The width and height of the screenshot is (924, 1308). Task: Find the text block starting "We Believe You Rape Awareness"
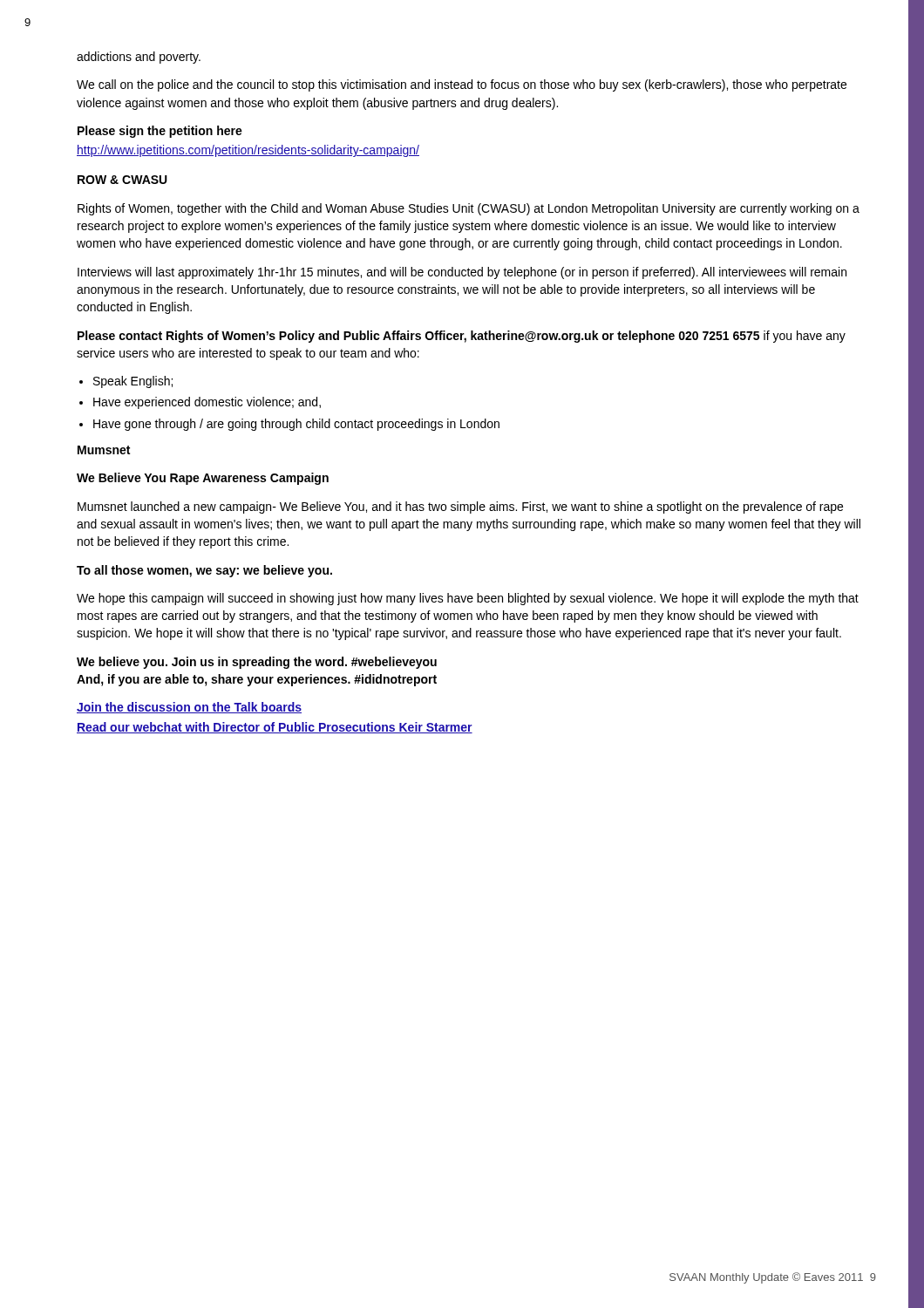click(x=203, y=479)
